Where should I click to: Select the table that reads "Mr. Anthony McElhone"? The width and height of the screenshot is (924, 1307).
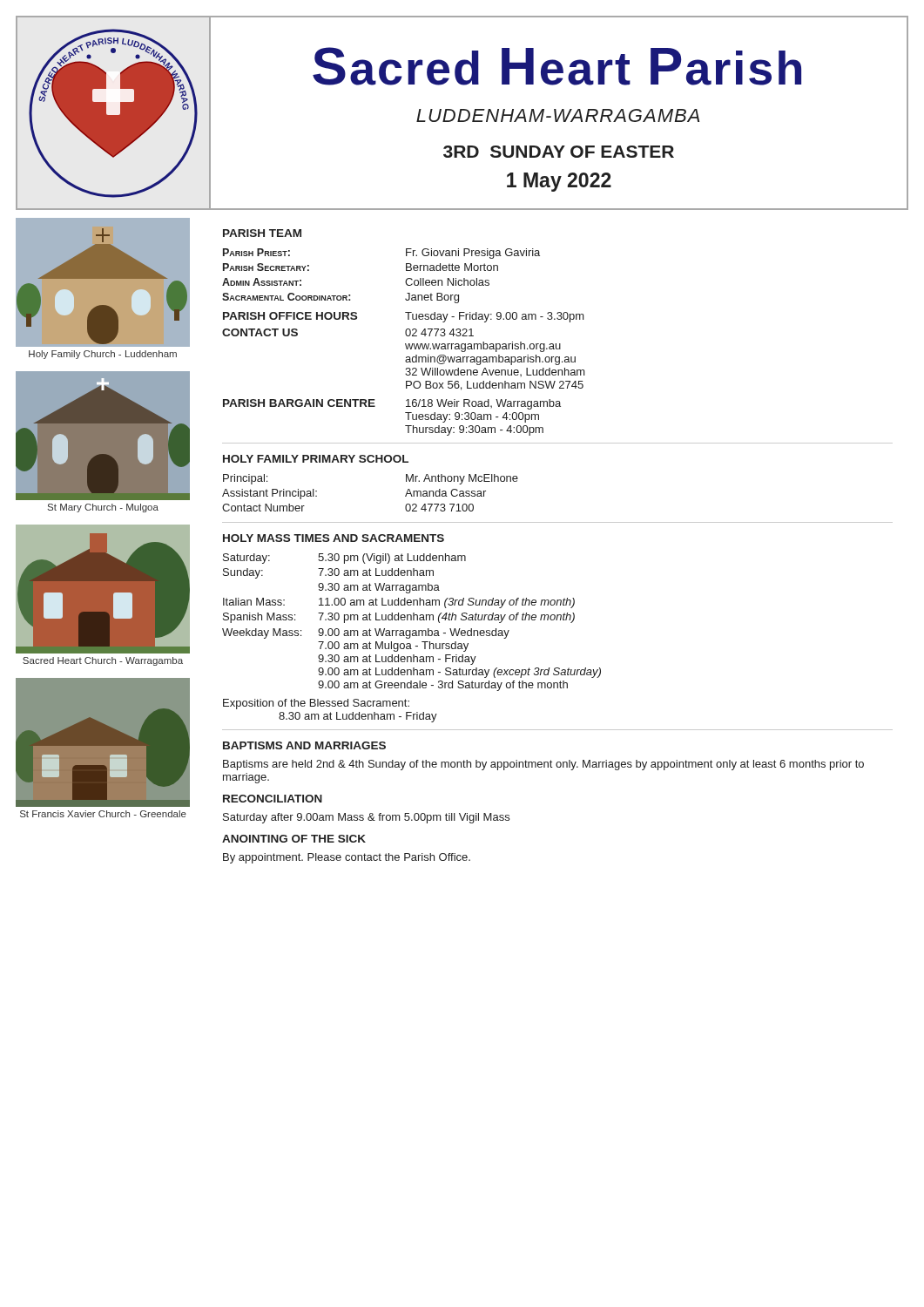557,493
